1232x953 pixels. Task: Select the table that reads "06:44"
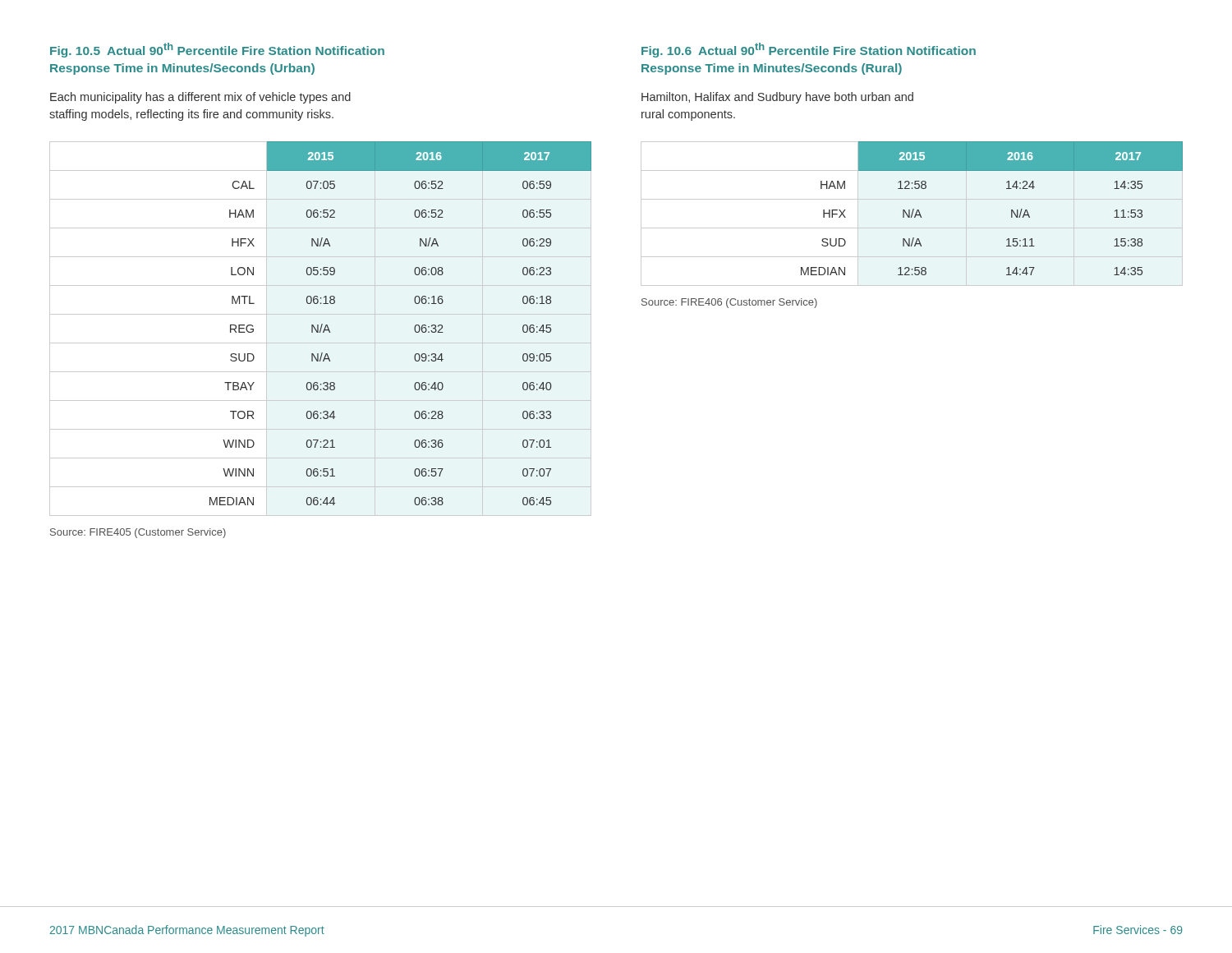coord(320,329)
